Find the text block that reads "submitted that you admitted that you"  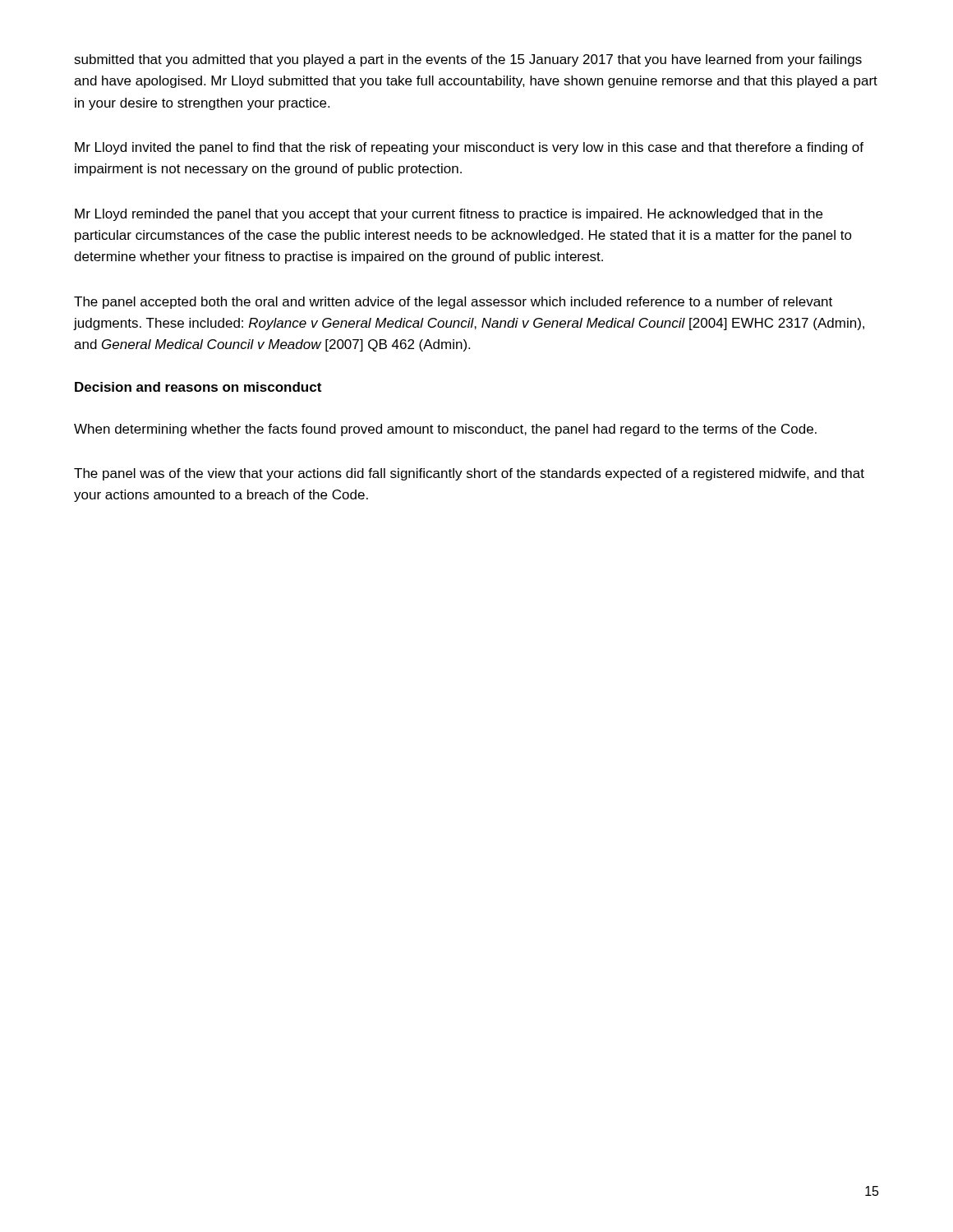pyautogui.click(x=476, y=81)
